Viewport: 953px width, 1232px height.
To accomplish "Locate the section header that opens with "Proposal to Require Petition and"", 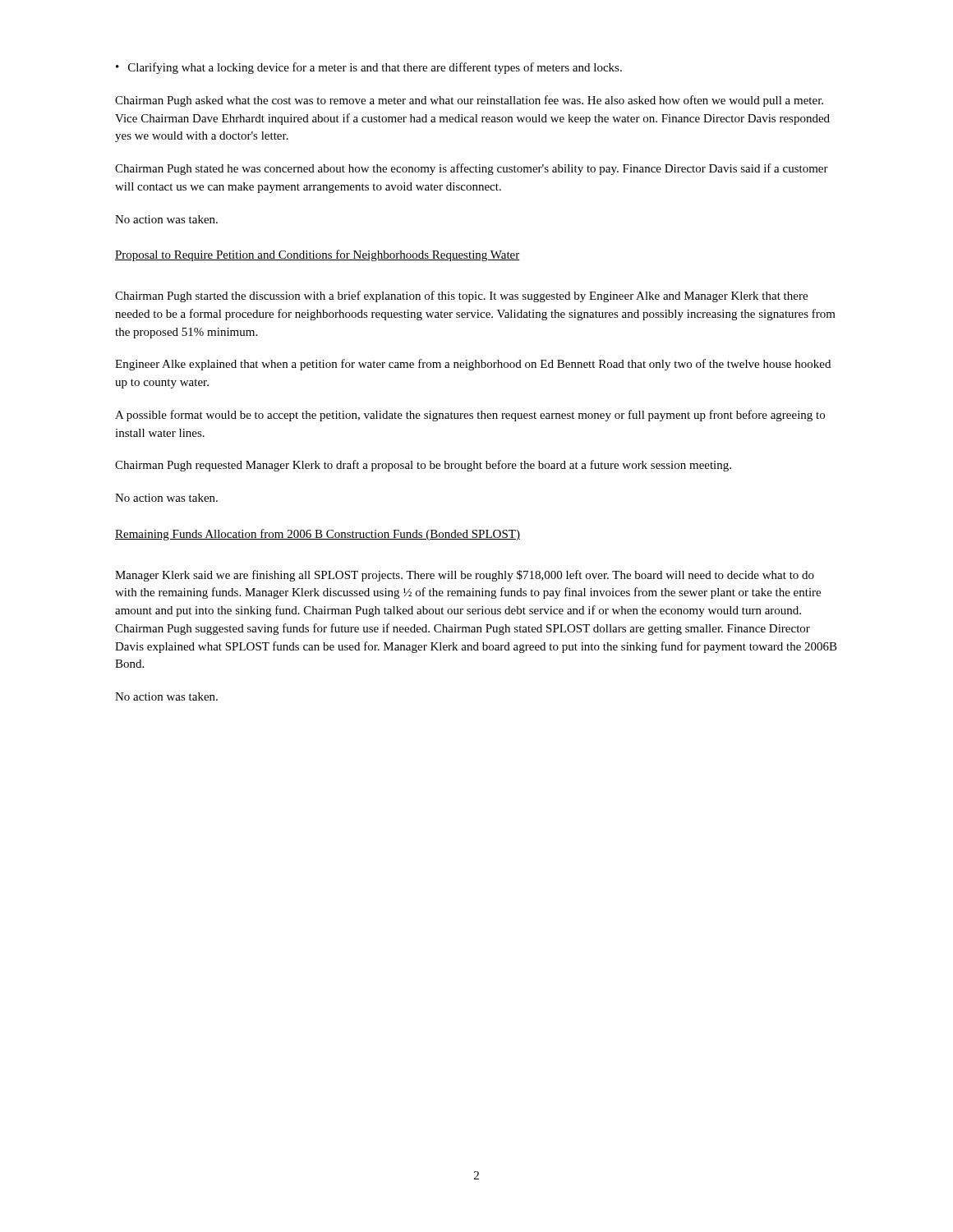I will tap(317, 255).
